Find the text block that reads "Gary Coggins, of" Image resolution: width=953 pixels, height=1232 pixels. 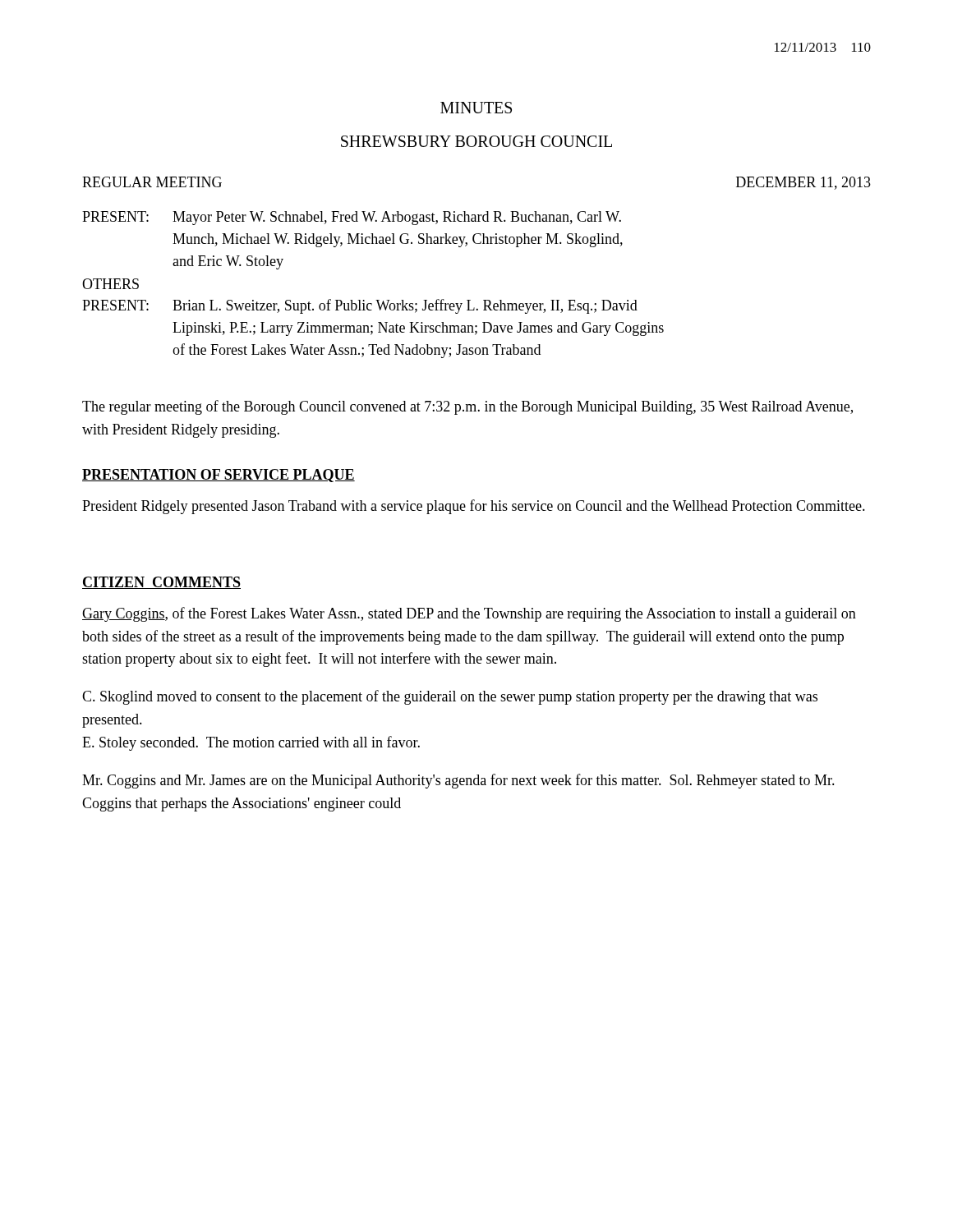(x=469, y=636)
